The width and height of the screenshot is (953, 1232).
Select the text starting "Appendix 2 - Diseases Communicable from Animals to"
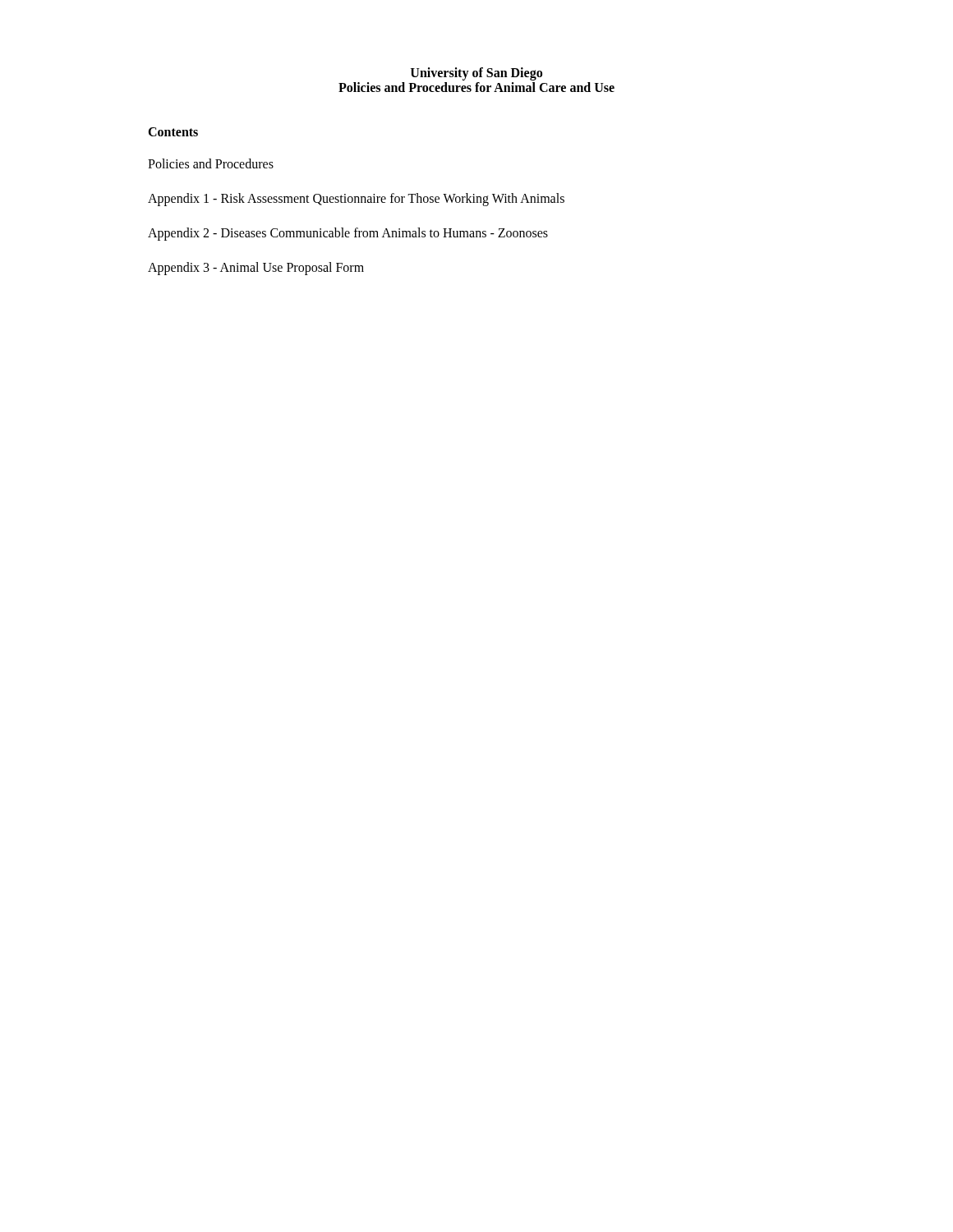[348, 233]
